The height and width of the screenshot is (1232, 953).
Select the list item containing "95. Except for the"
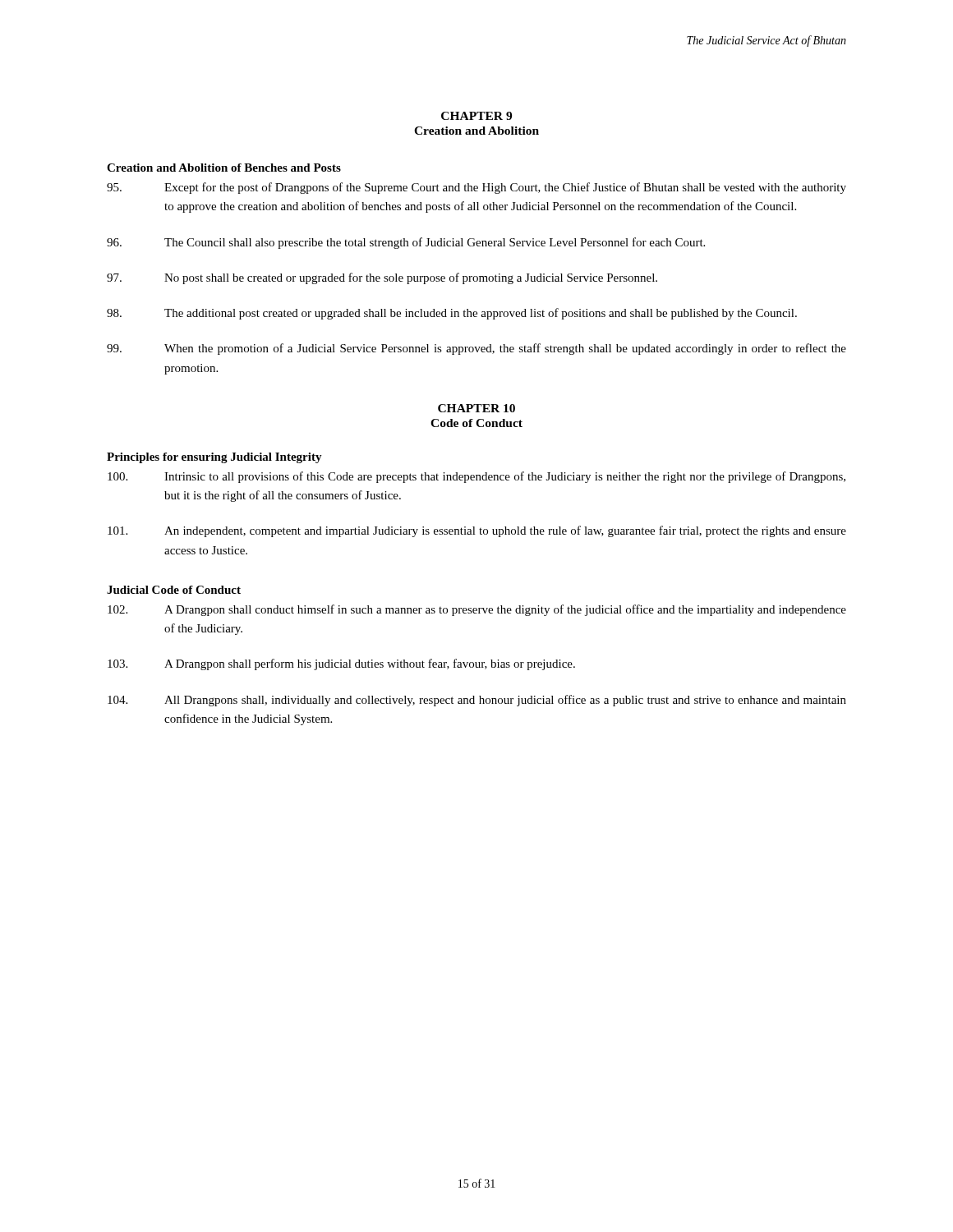[x=476, y=197]
